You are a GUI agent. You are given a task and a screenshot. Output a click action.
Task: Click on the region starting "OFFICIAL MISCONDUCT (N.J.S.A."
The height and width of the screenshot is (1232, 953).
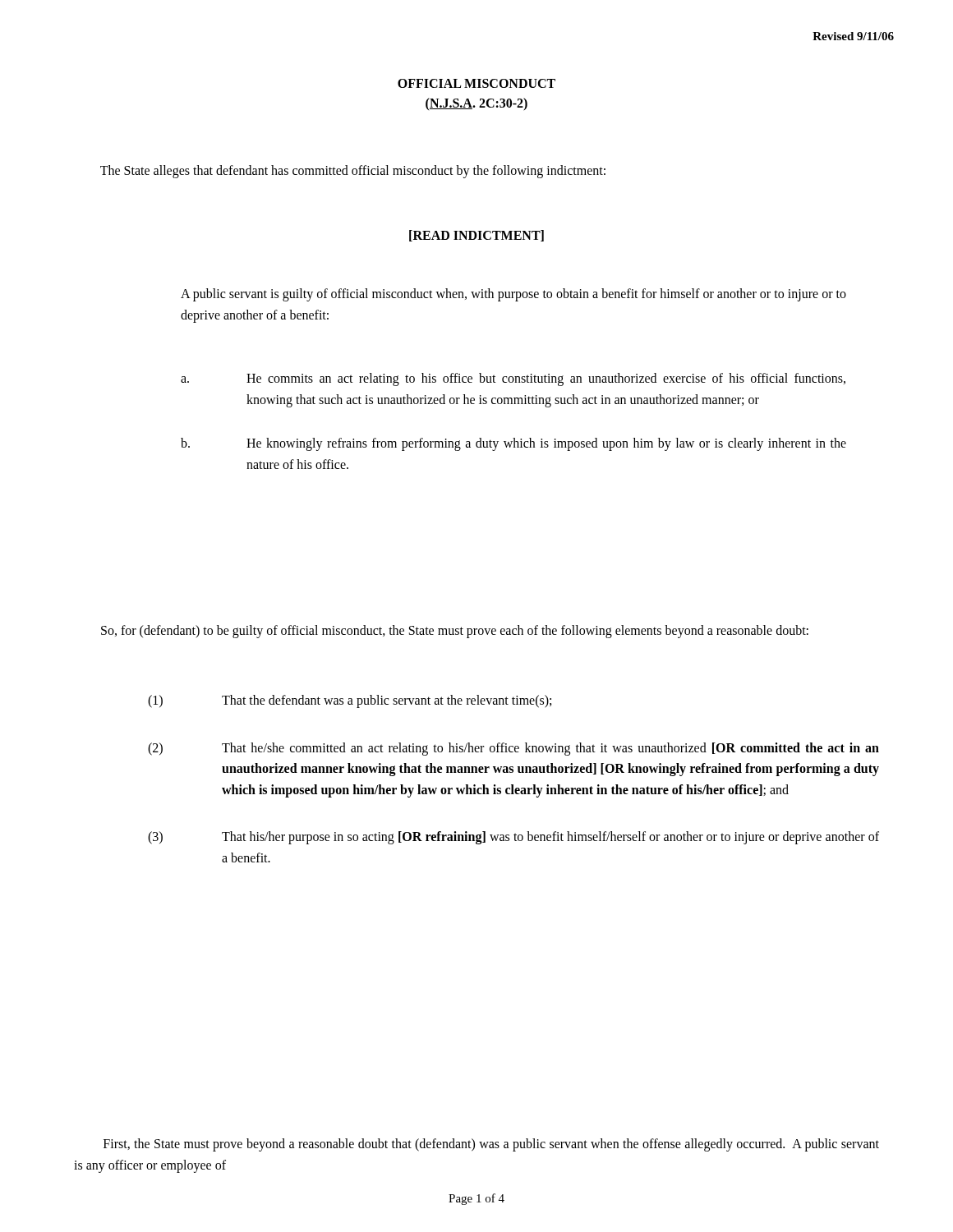click(x=476, y=94)
